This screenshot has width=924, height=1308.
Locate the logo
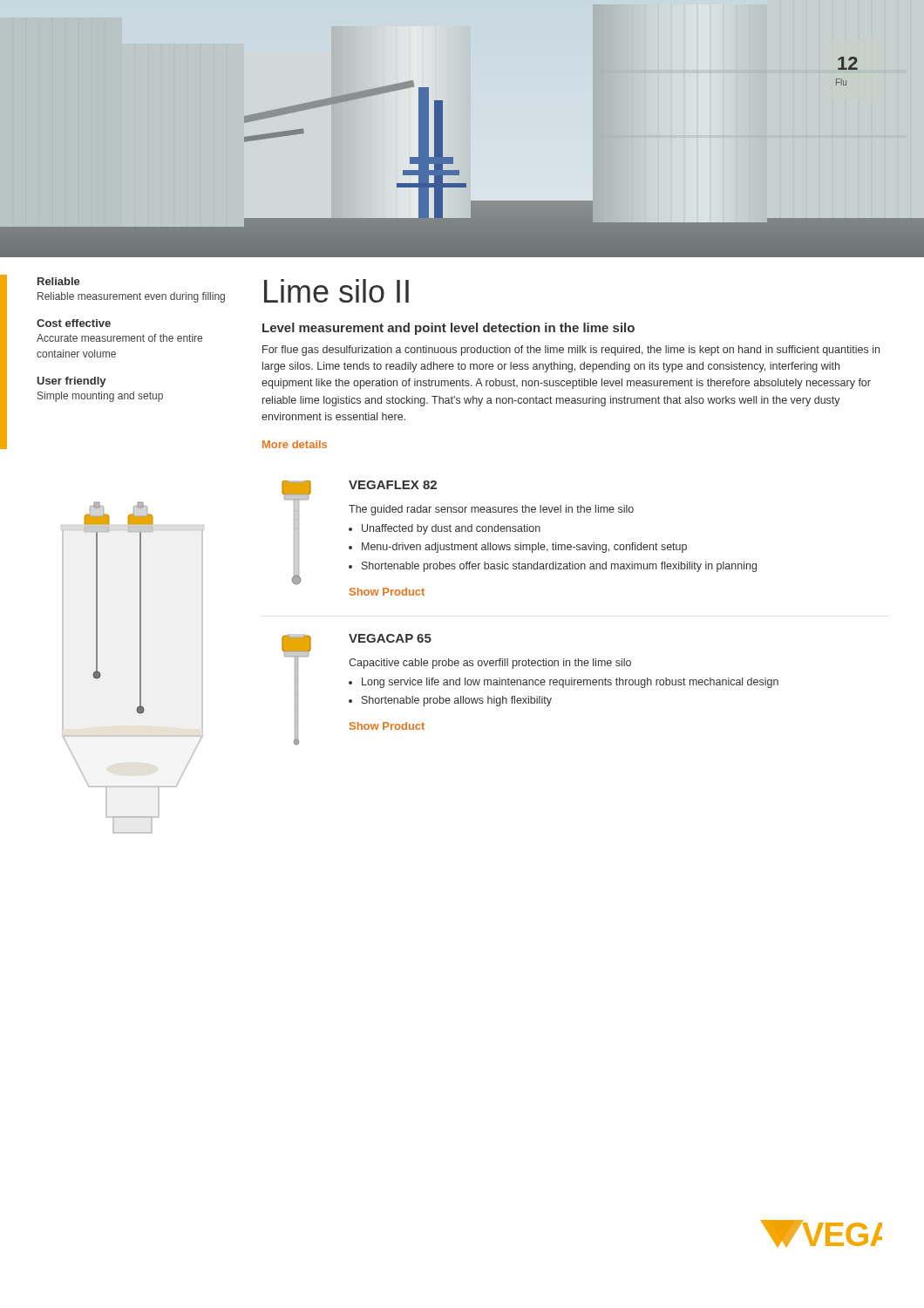point(821,1252)
